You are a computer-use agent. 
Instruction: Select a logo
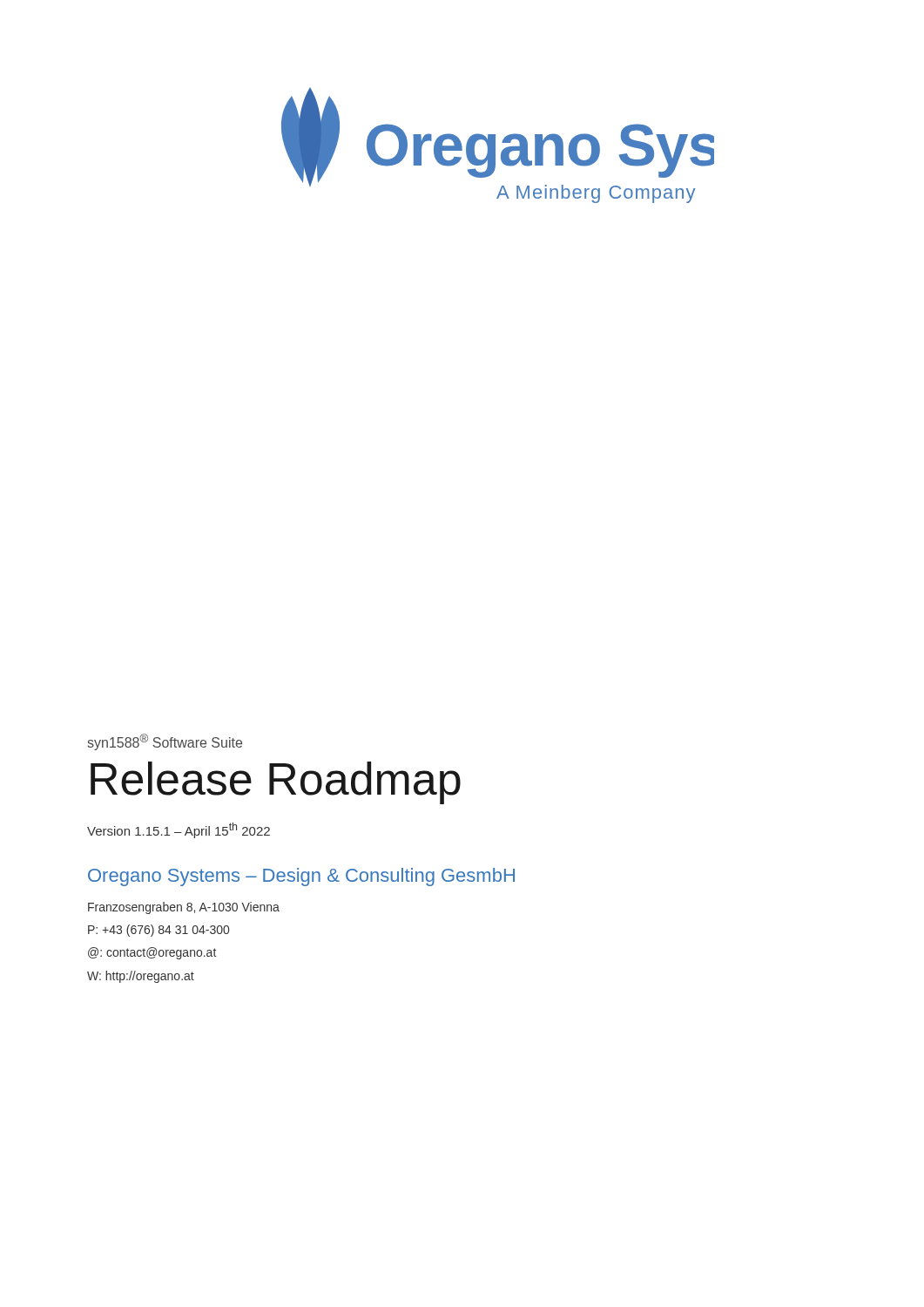(x=462, y=150)
